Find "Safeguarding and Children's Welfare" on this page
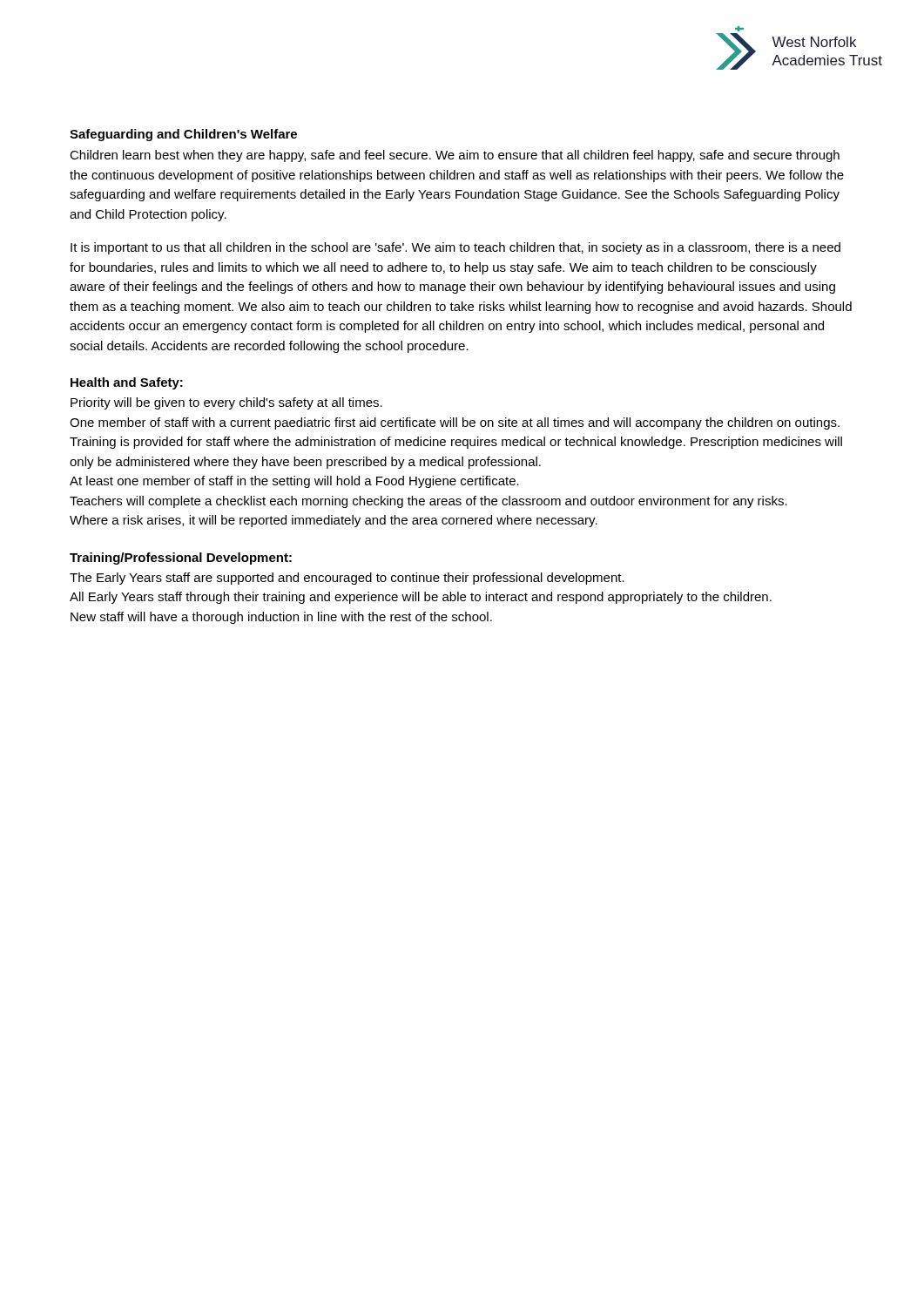924x1307 pixels. tap(184, 134)
